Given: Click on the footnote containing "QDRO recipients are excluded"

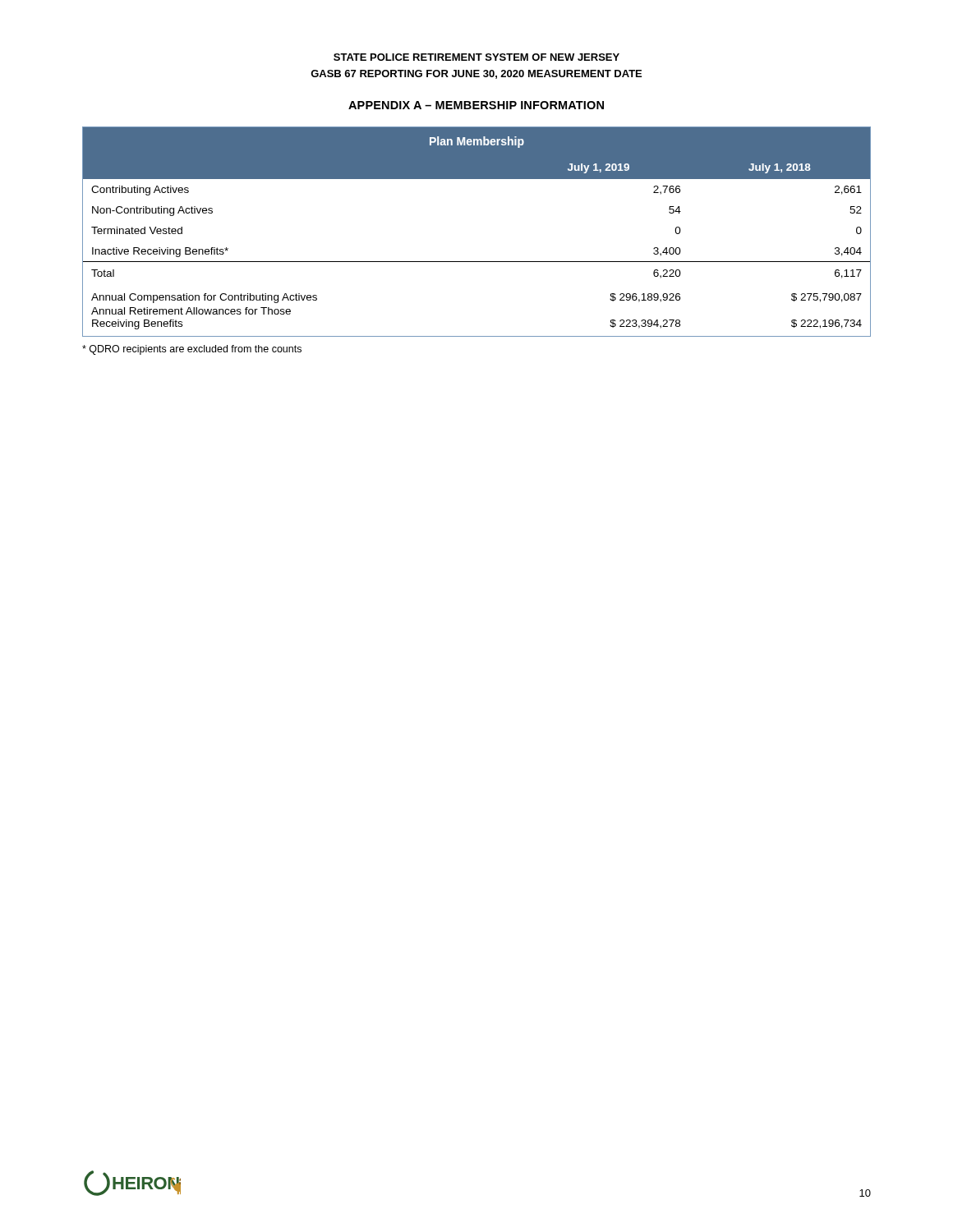Looking at the screenshot, I should 192,349.
